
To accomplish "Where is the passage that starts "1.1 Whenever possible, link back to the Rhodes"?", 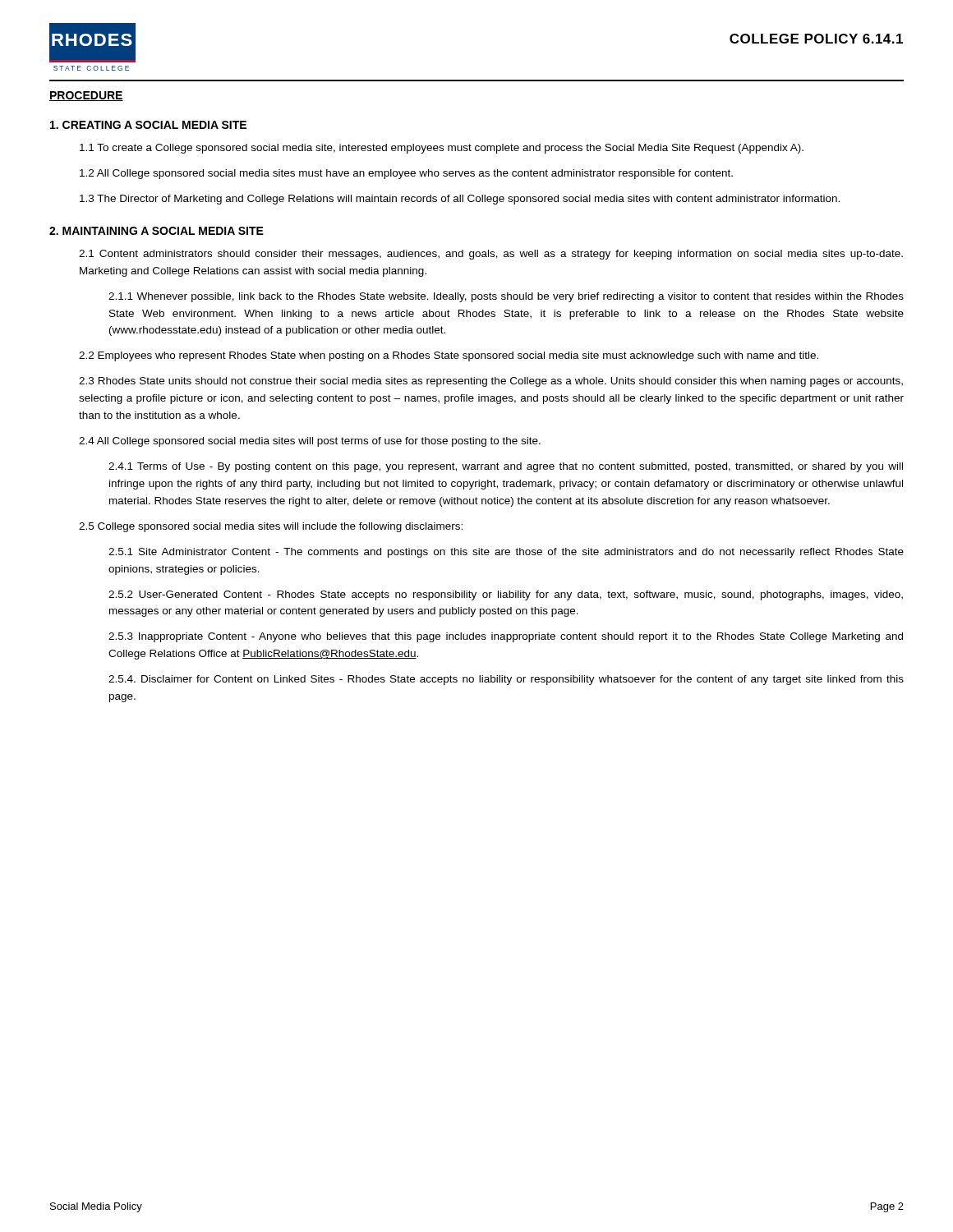I will (x=506, y=313).
